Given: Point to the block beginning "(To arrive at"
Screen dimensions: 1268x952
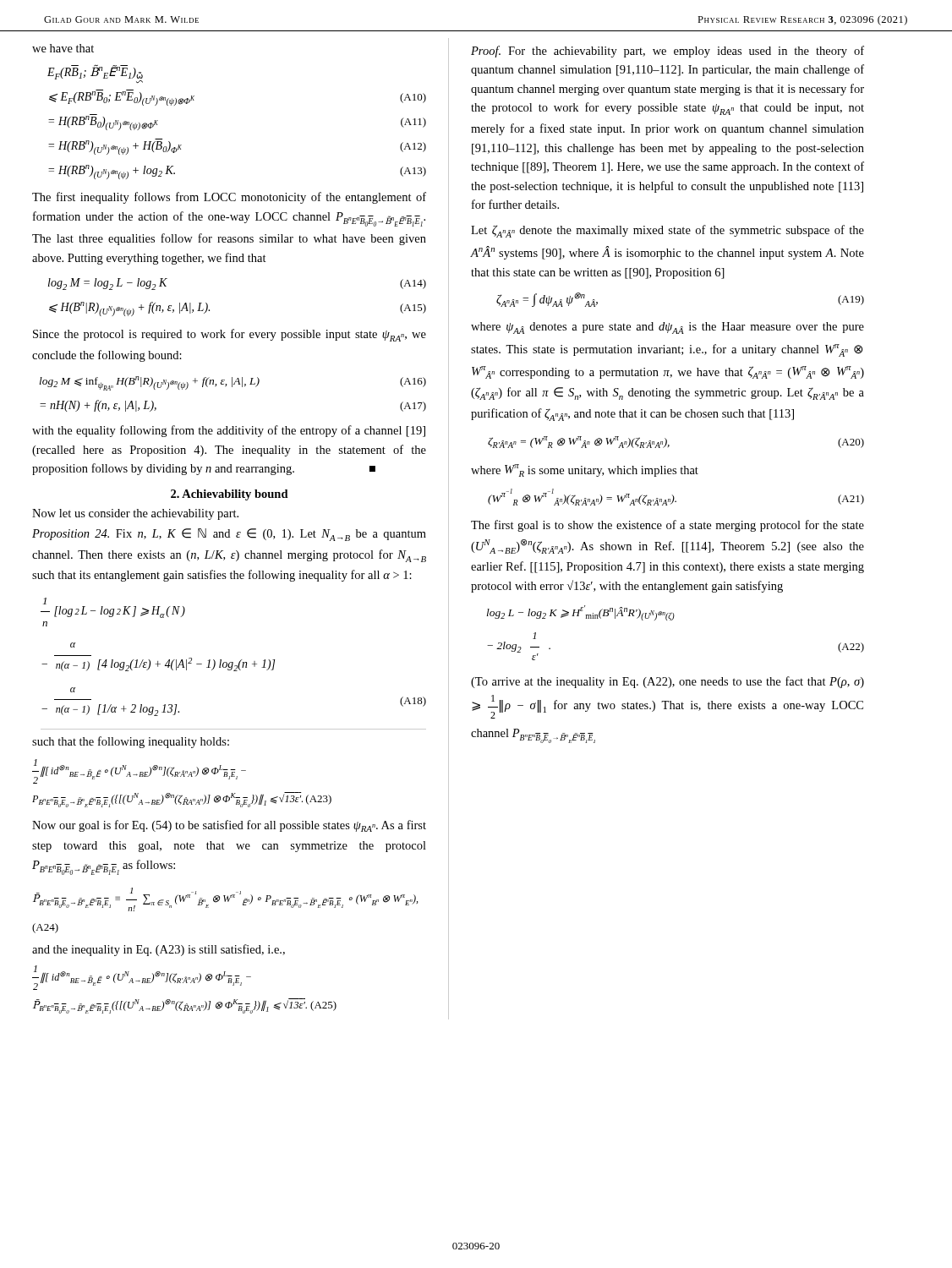Looking at the screenshot, I should (x=667, y=709).
